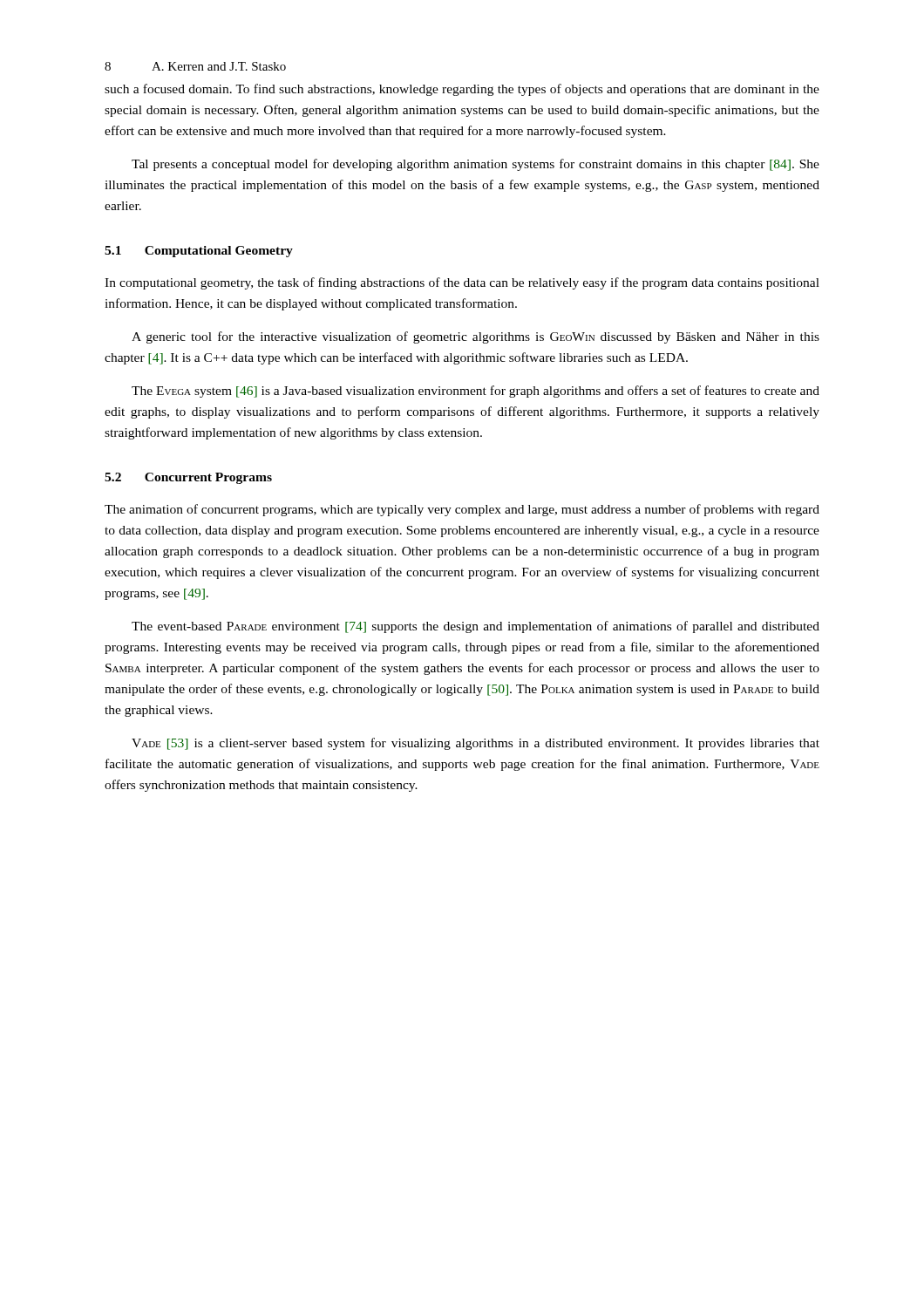Select the block starting "A generic tool for"
Viewport: 924px width, 1308px height.
(462, 347)
